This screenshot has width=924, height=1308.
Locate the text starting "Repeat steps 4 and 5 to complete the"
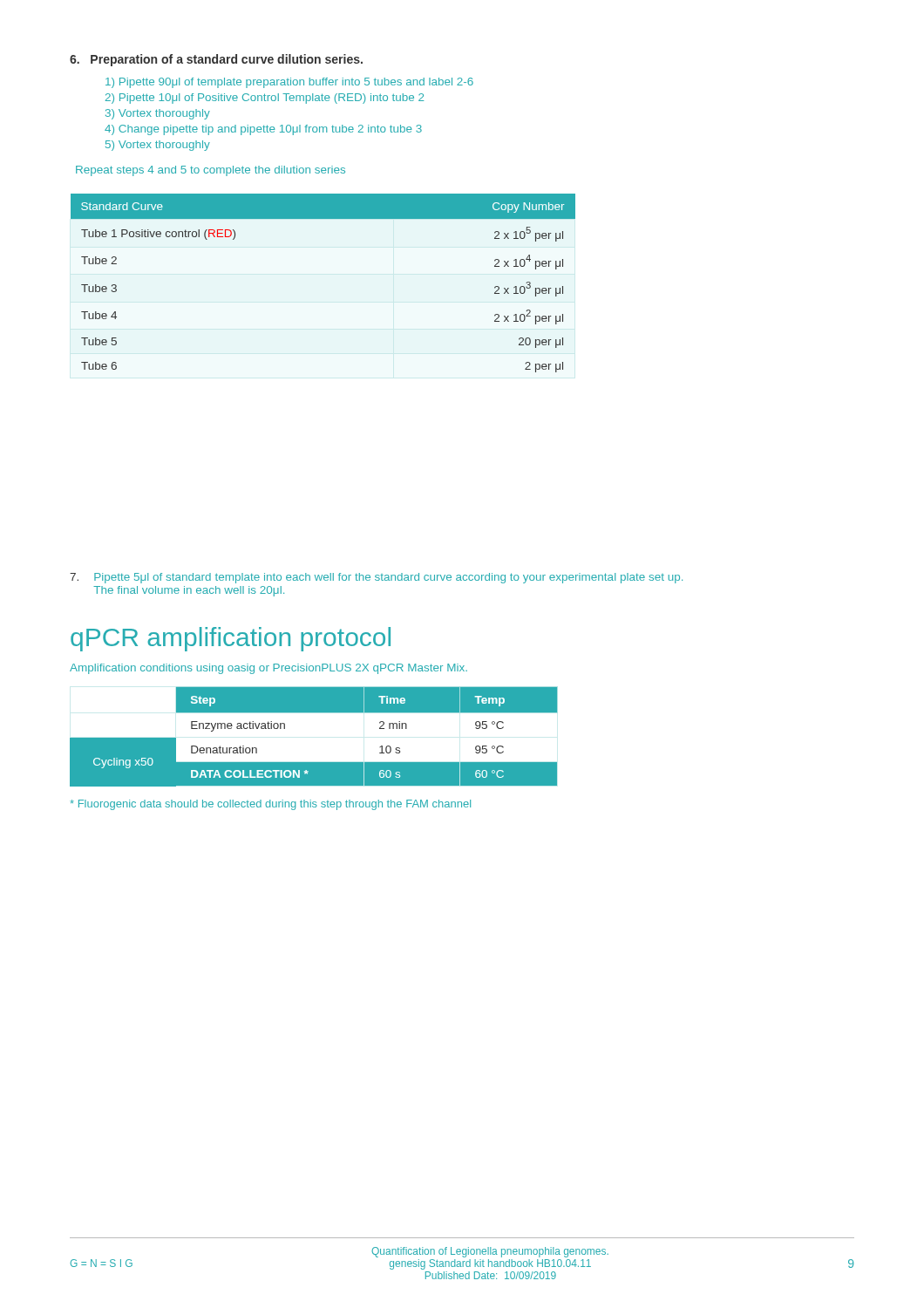point(210,170)
